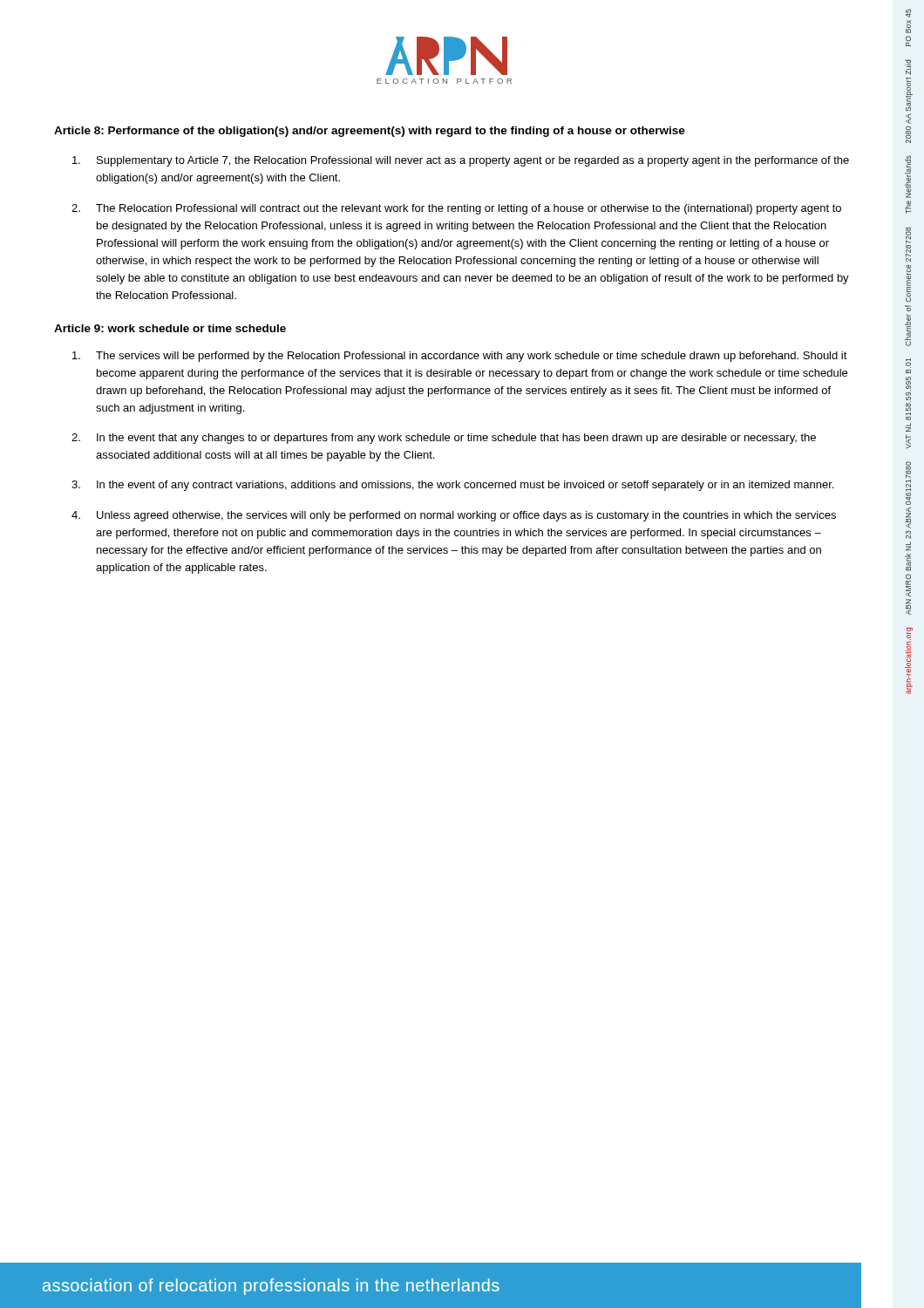The image size is (924, 1308).
Task: Select the element starting "4. Unless agreed otherwise, the services will only"
Action: click(461, 541)
